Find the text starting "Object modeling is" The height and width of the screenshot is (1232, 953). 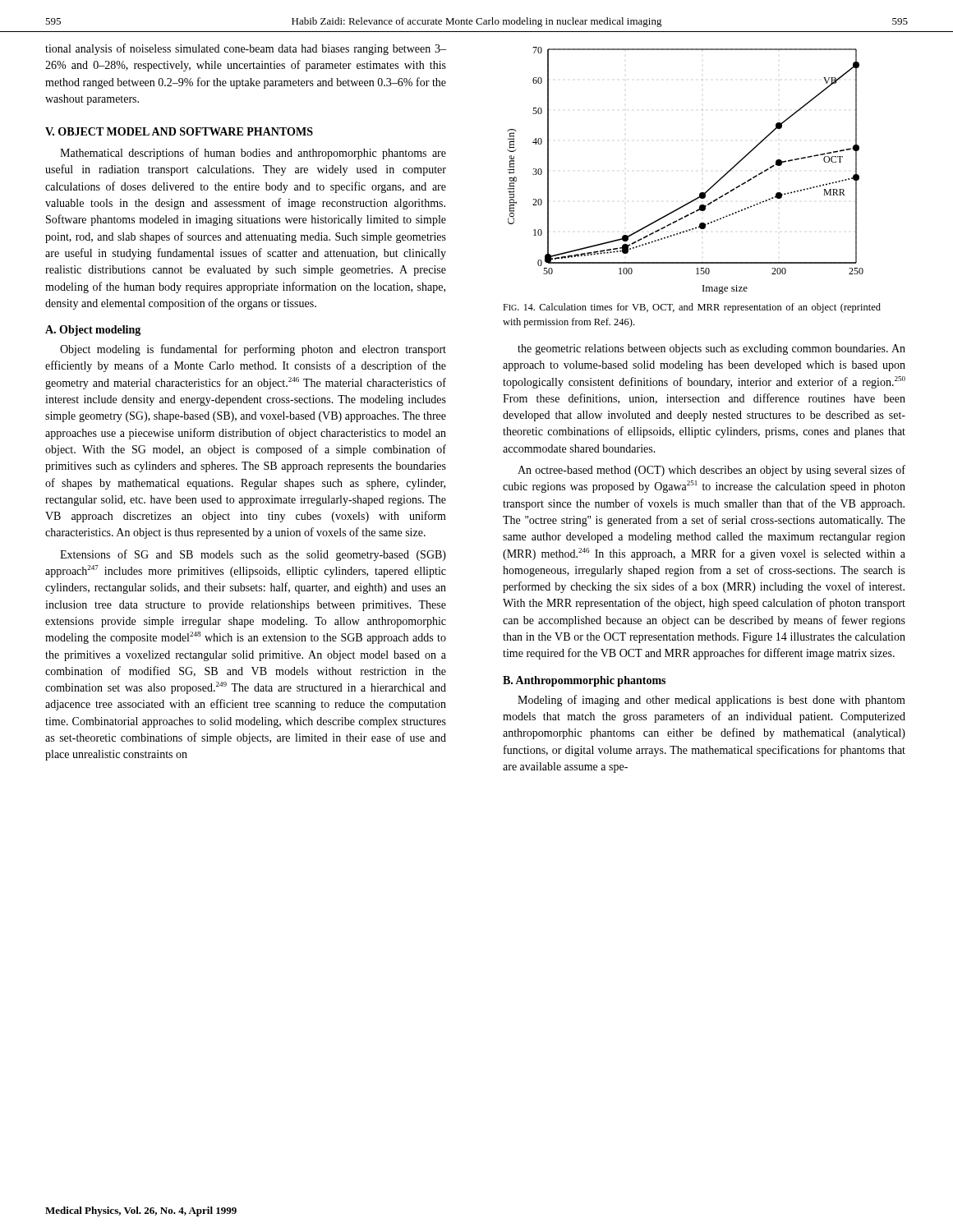[246, 553]
